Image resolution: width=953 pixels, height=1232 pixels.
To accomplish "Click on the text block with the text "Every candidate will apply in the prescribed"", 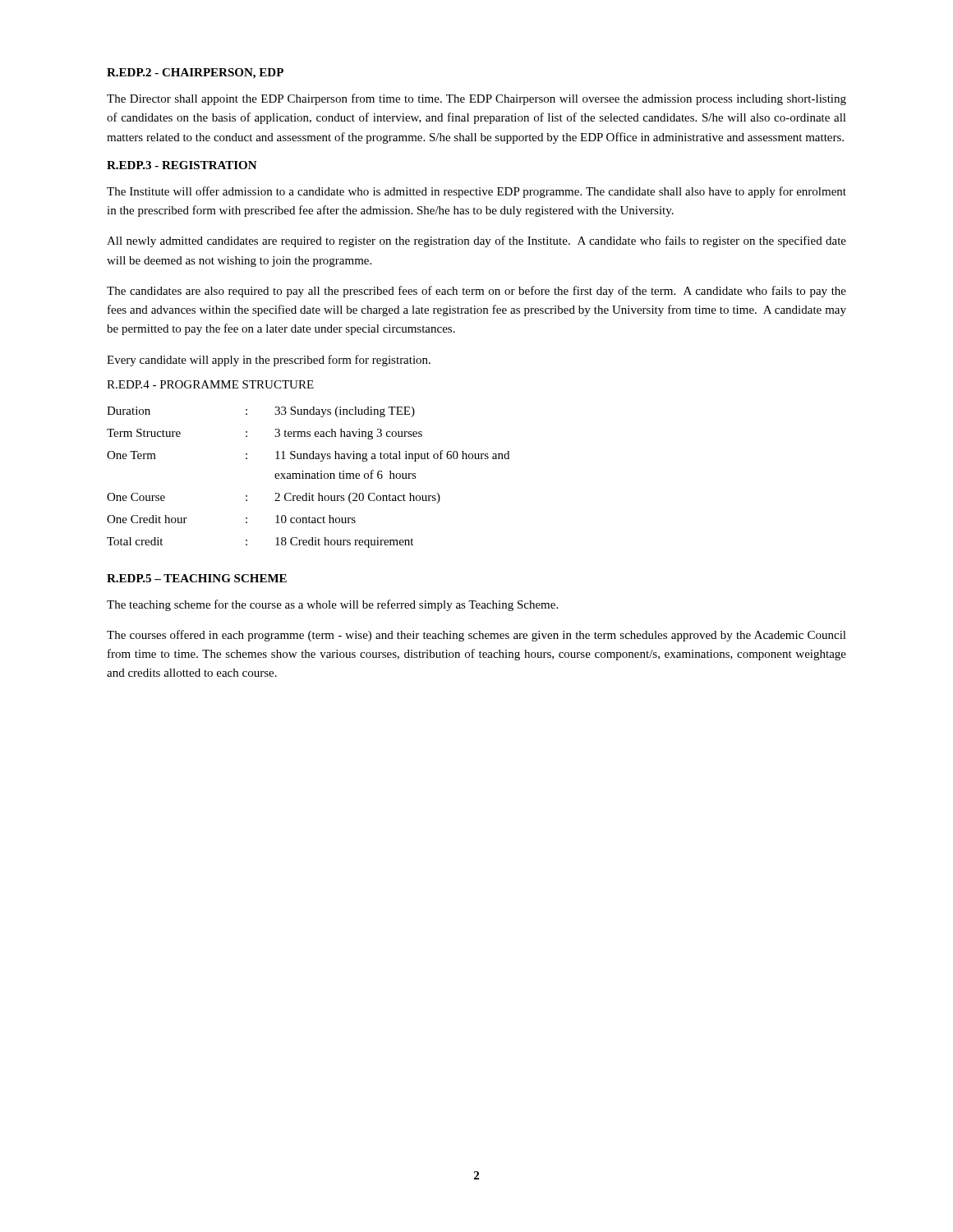I will [269, 359].
